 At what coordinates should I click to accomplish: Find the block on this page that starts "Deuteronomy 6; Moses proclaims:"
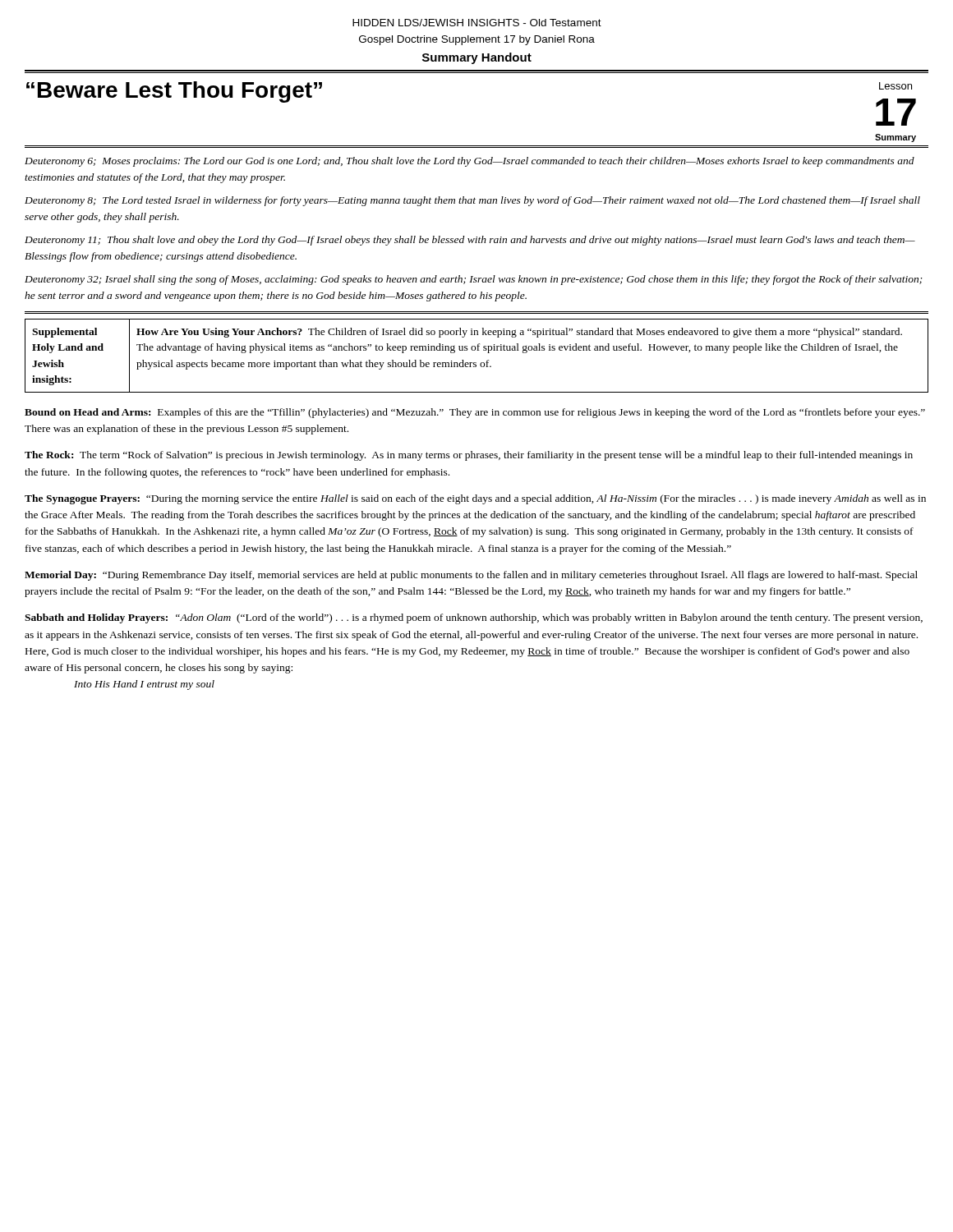(469, 169)
